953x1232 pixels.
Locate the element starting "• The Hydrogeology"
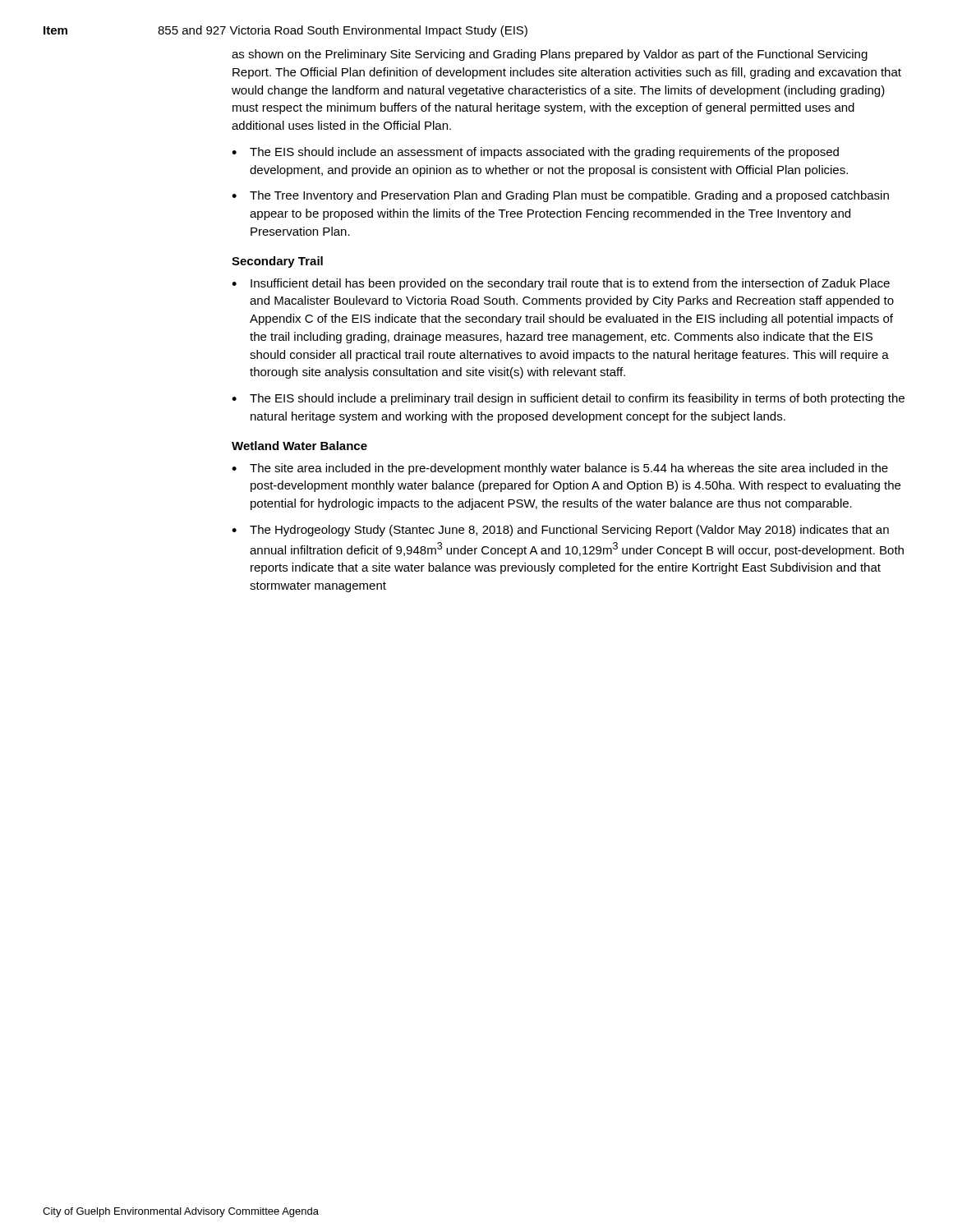click(571, 557)
